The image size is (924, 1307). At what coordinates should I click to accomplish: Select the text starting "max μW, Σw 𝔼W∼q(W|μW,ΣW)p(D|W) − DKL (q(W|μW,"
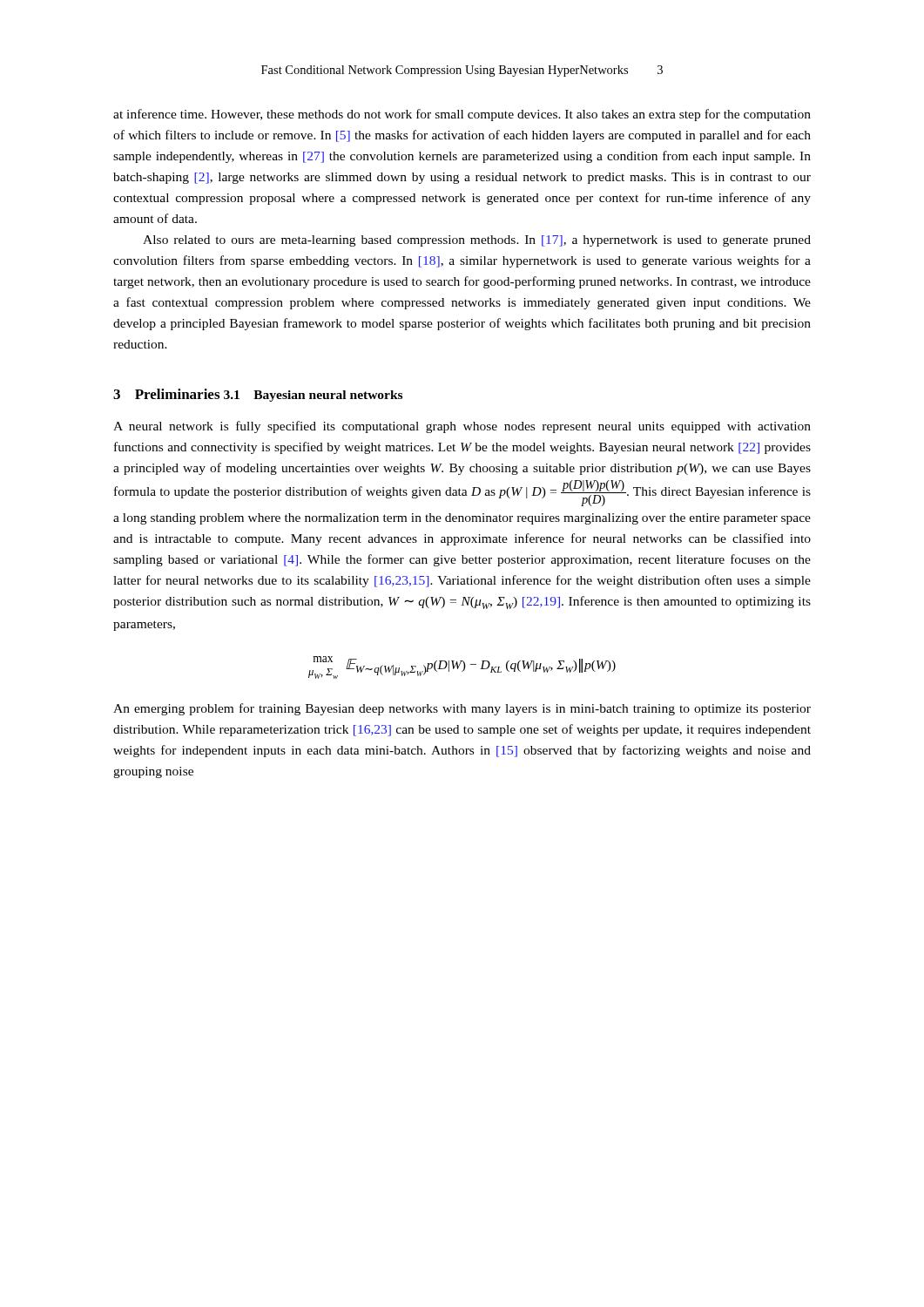(x=462, y=666)
